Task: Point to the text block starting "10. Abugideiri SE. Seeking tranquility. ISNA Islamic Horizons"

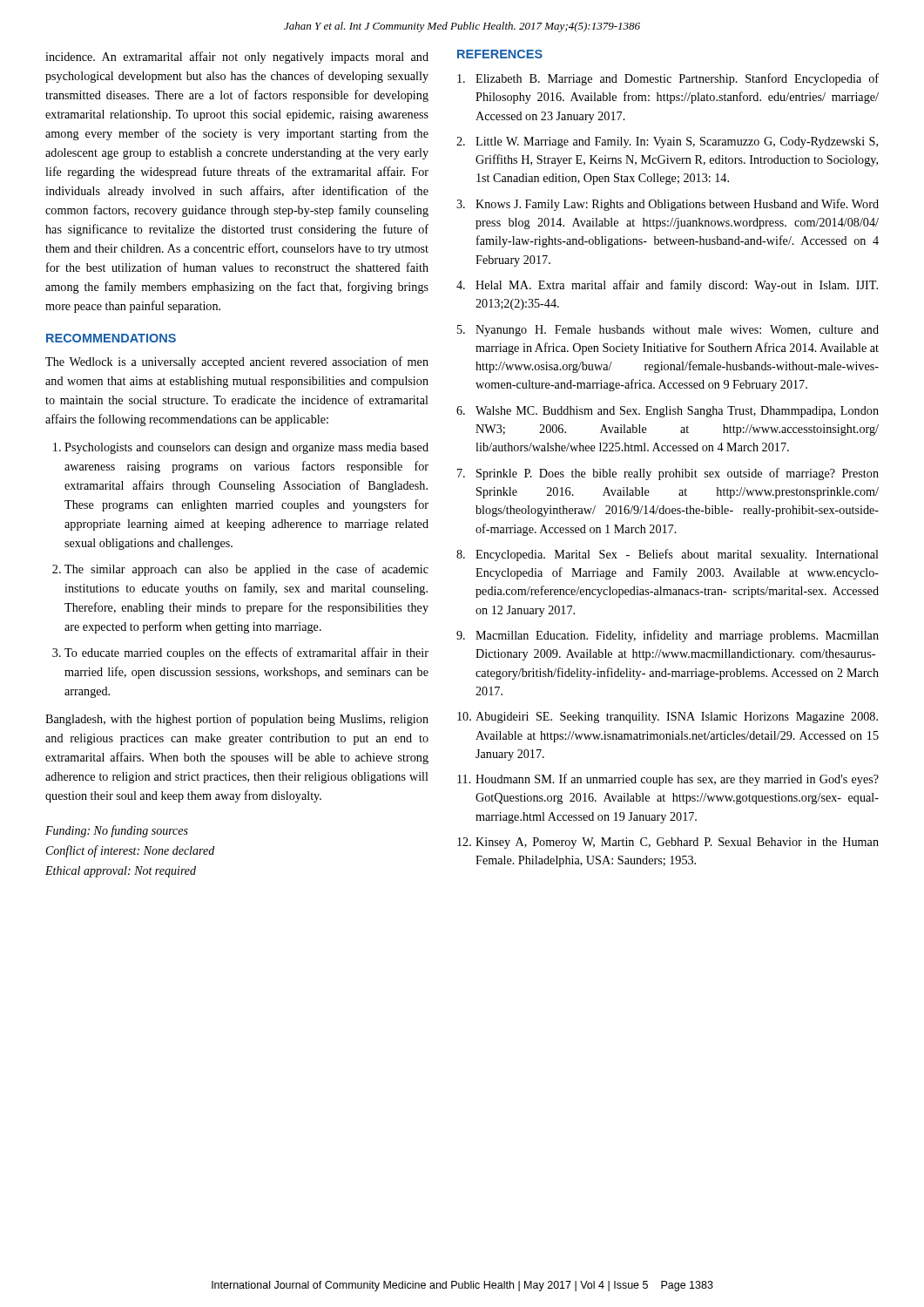Action: (x=668, y=736)
